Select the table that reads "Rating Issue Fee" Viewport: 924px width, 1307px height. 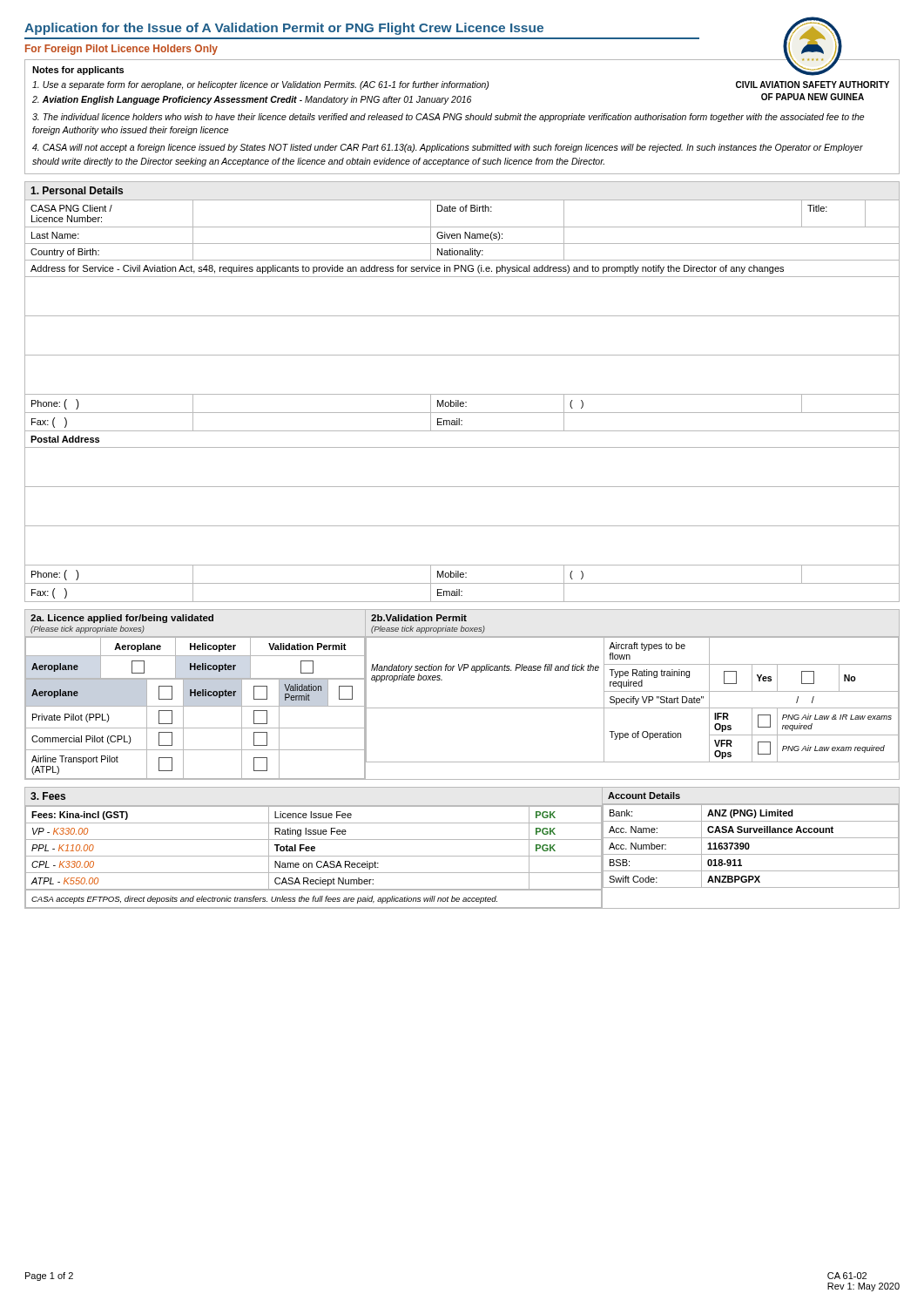[x=314, y=857]
